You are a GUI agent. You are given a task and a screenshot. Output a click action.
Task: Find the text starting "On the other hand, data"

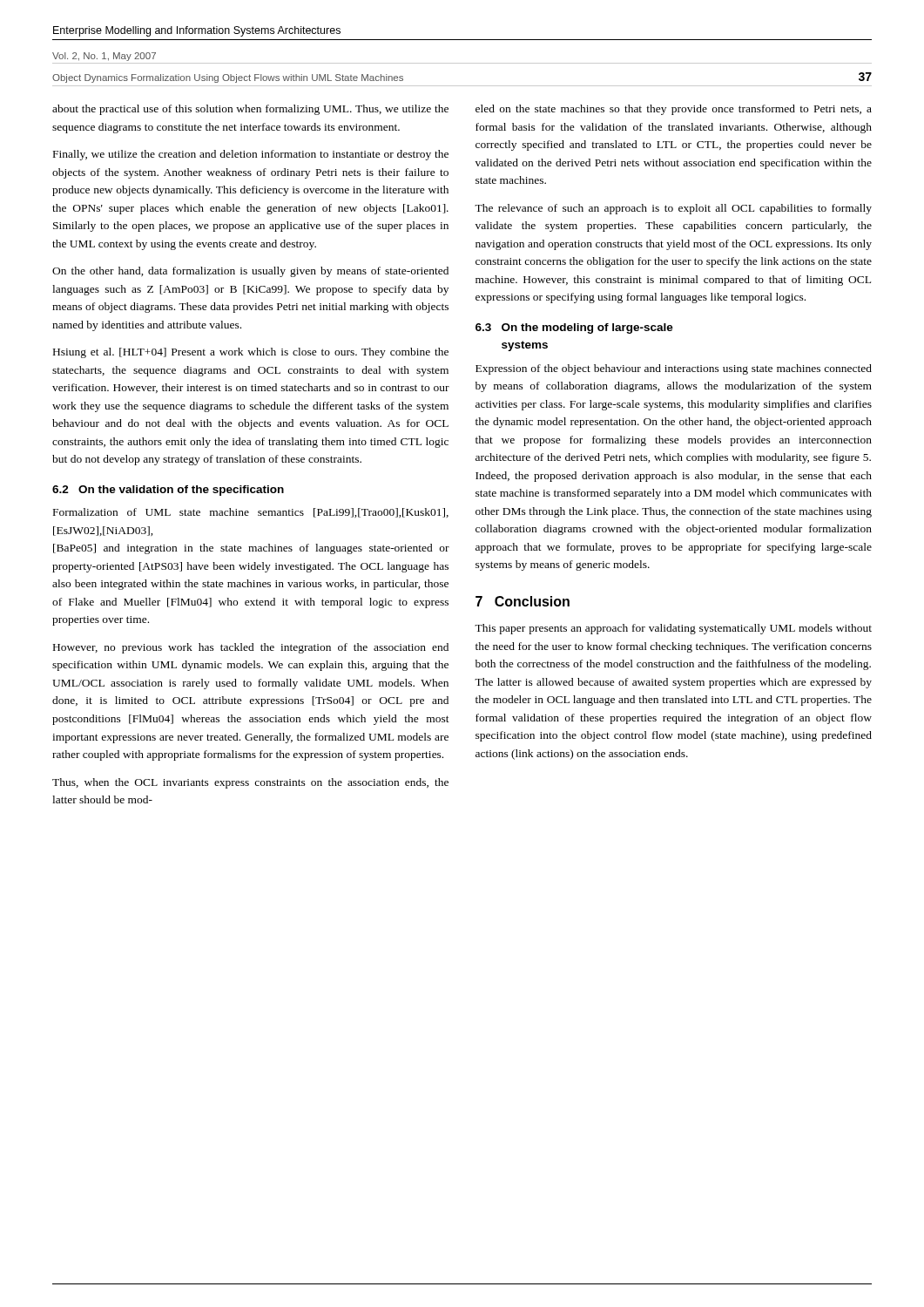click(251, 298)
